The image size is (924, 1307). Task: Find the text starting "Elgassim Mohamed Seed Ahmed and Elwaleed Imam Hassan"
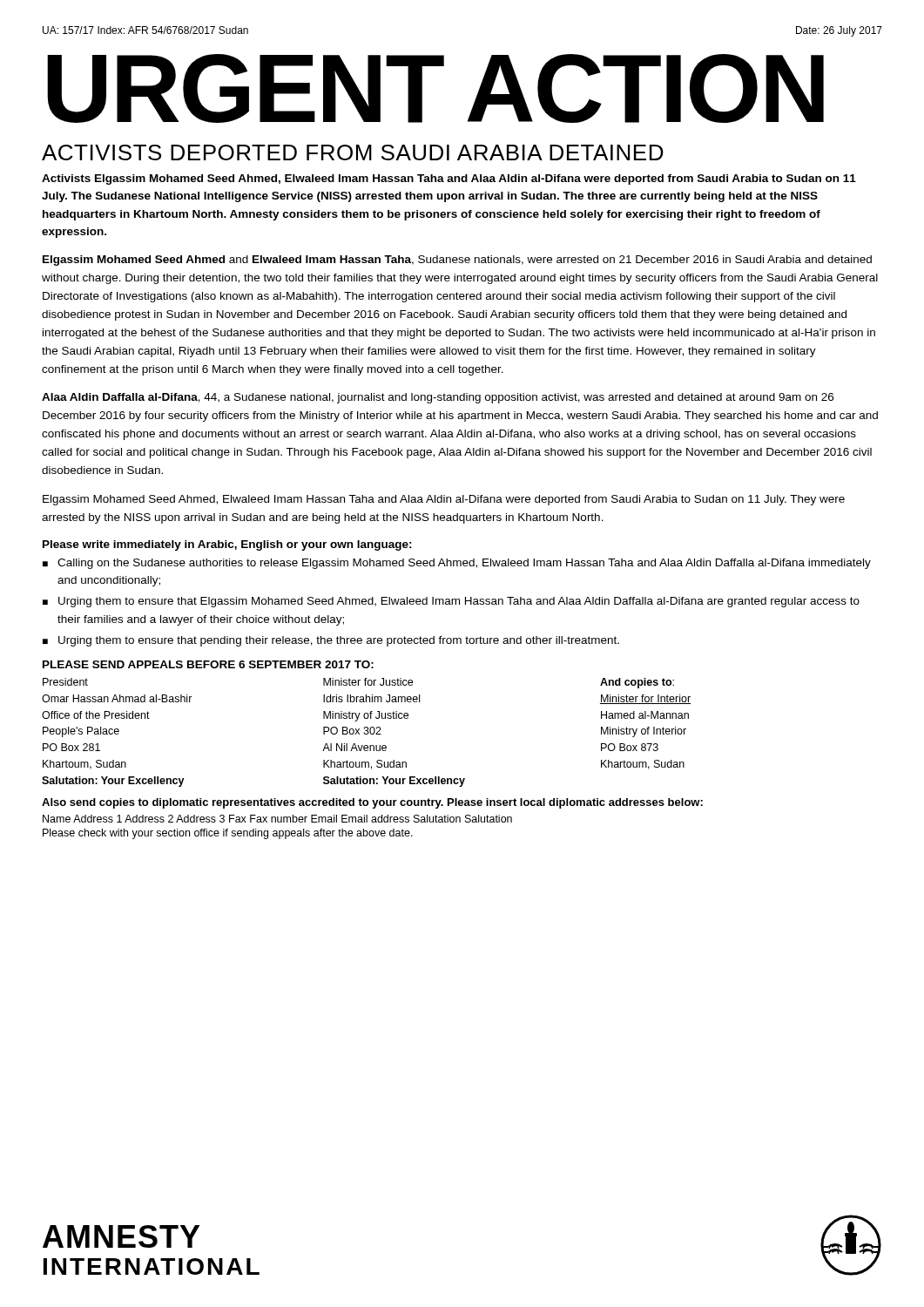click(460, 314)
